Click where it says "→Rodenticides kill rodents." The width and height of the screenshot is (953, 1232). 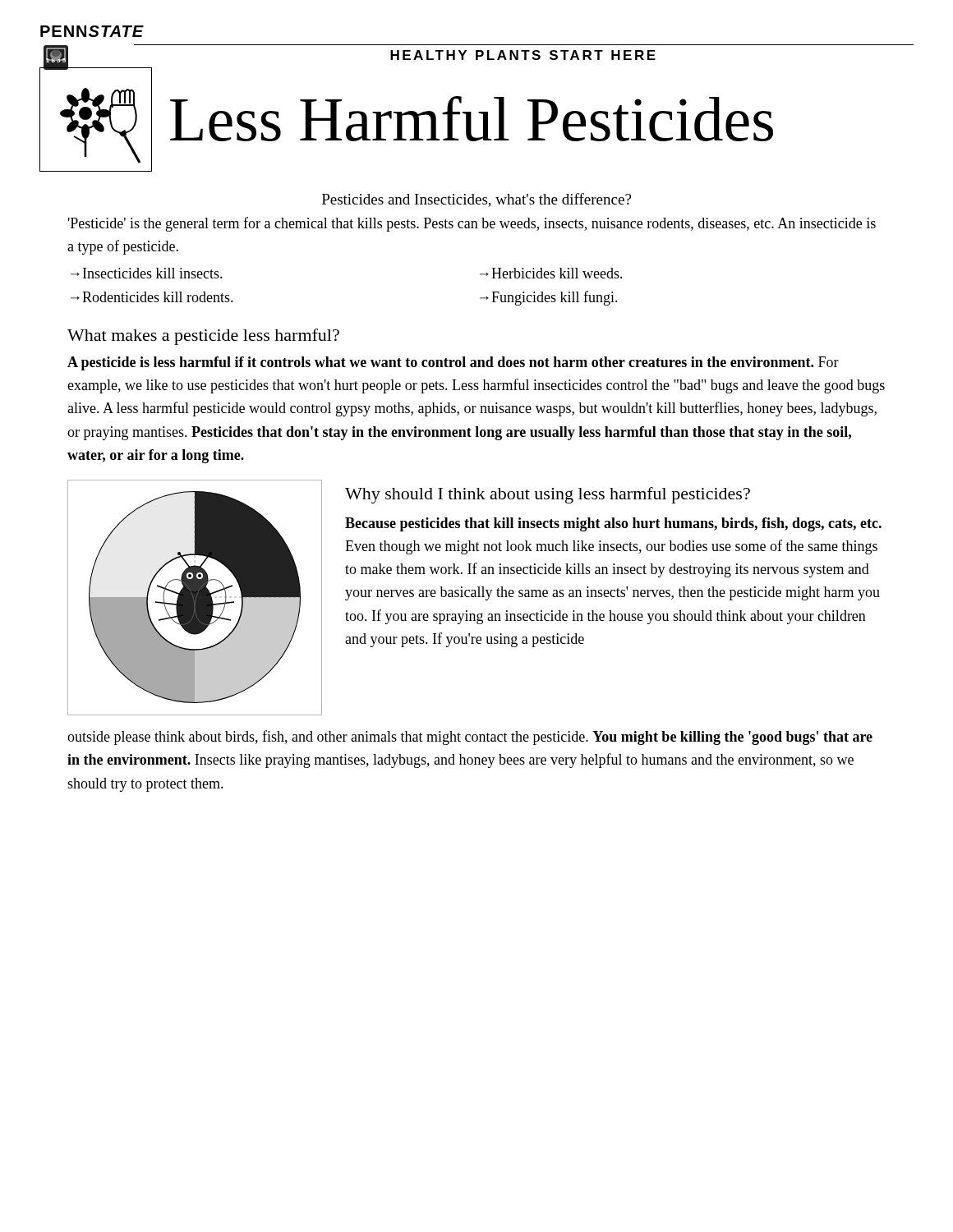151,297
